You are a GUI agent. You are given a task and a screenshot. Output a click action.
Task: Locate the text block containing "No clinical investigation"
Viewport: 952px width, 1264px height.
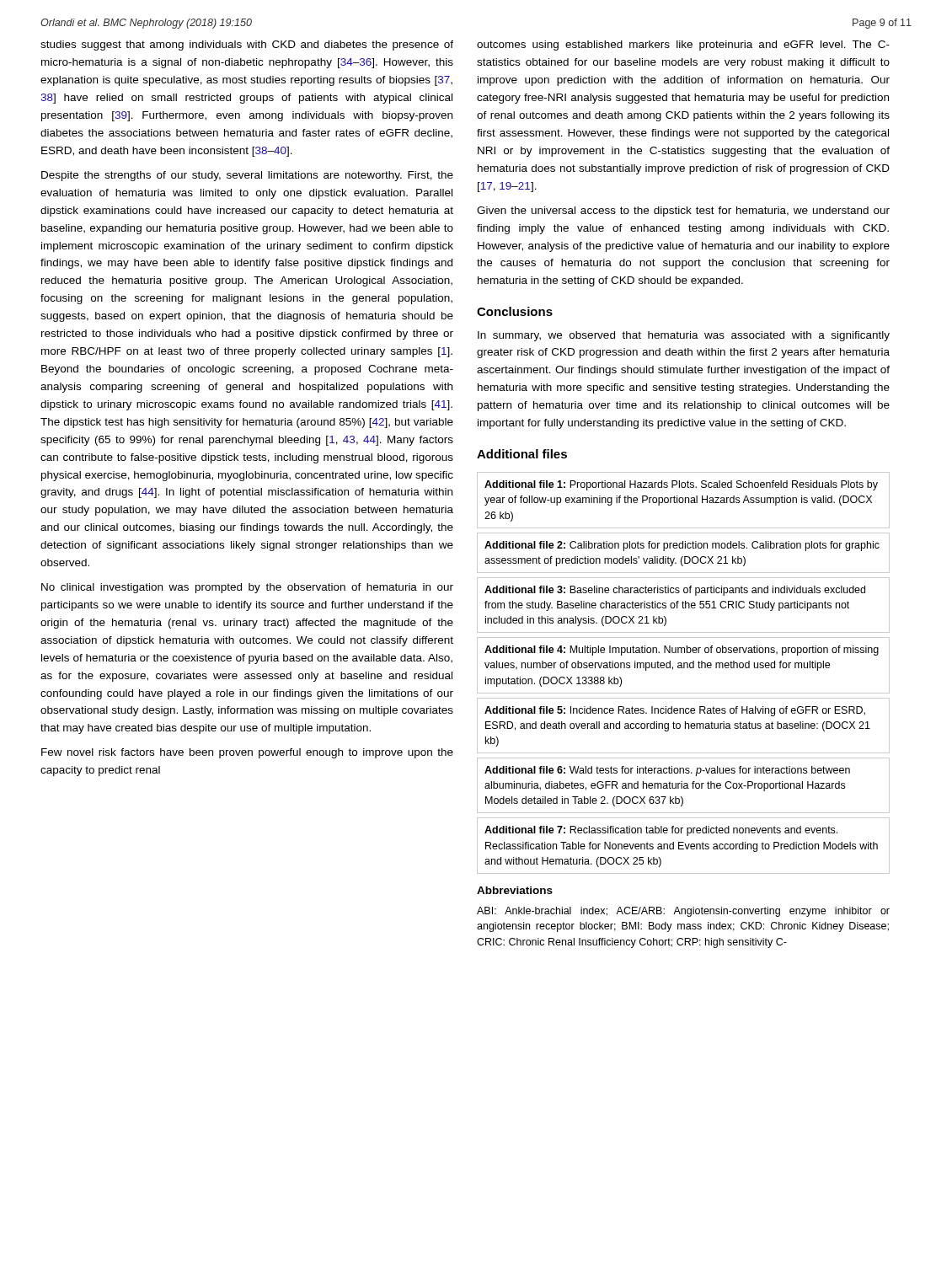247,658
